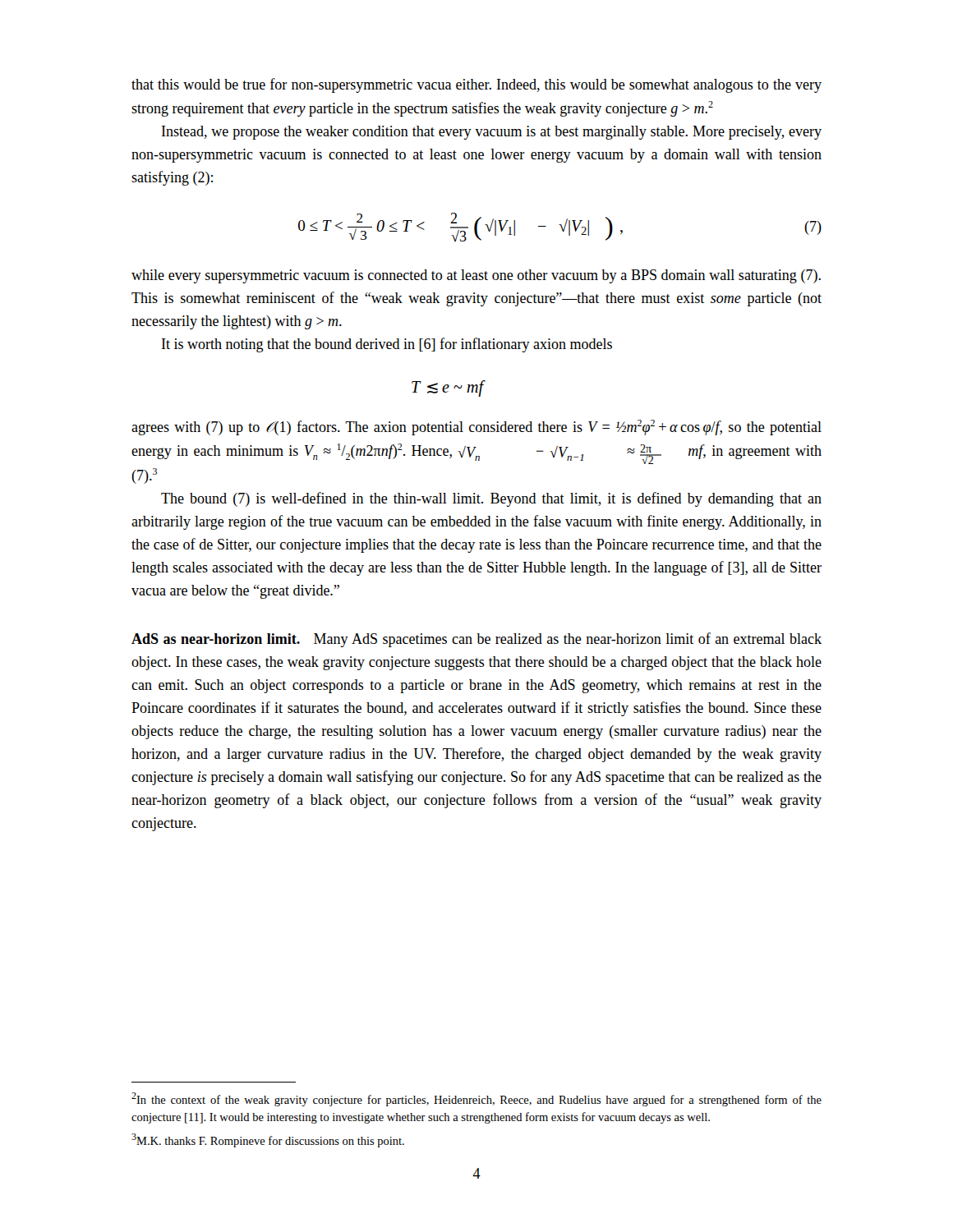Find the text block with the text "agrees with (7) up to 𝒪(1) factors. The"

click(x=476, y=451)
